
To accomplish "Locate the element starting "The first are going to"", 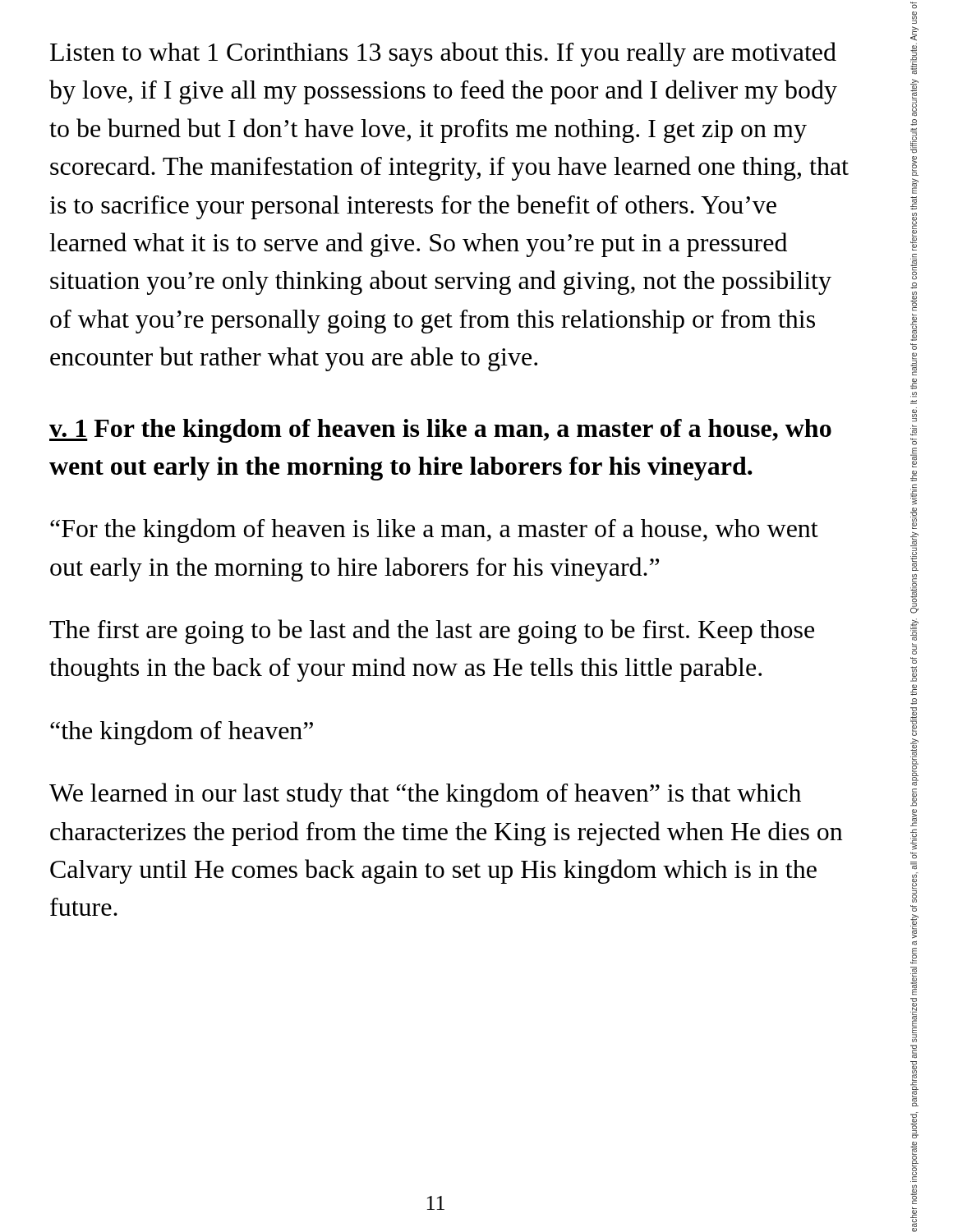I will (x=432, y=648).
